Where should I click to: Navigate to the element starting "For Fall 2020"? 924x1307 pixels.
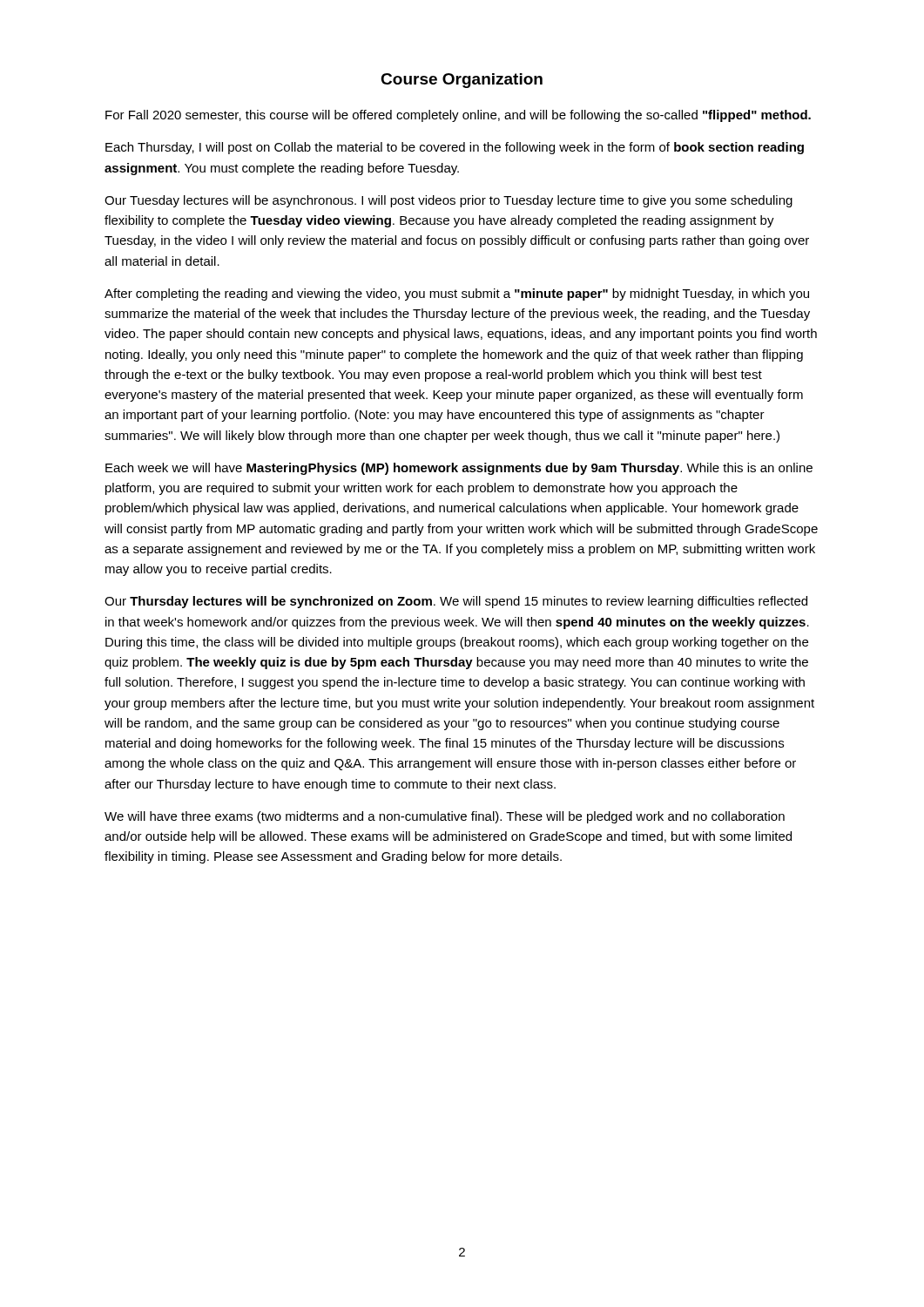pos(458,115)
